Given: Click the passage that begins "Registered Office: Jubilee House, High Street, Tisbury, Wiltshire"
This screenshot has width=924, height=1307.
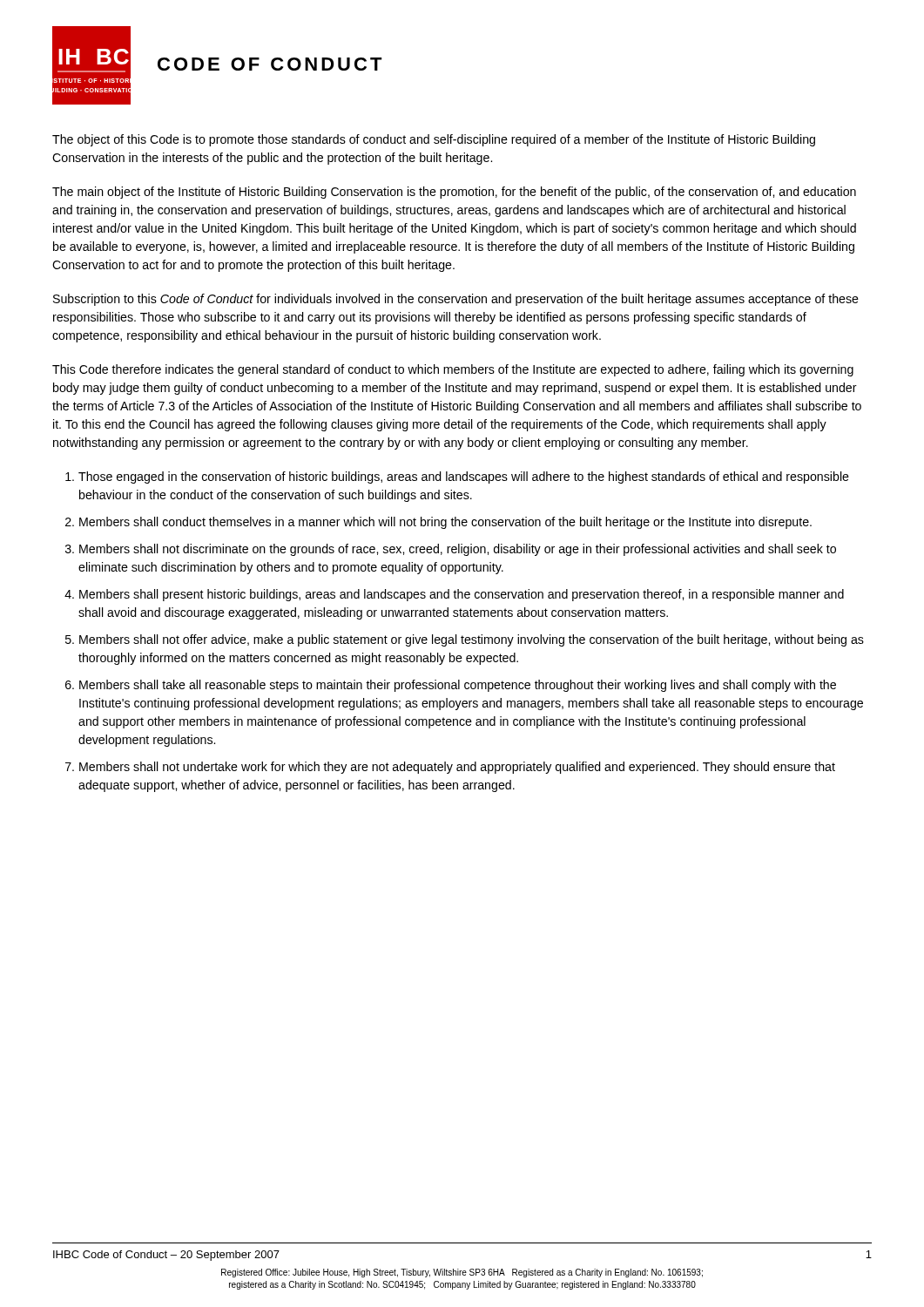Looking at the screenshot, I should [x=462, y=1279].
